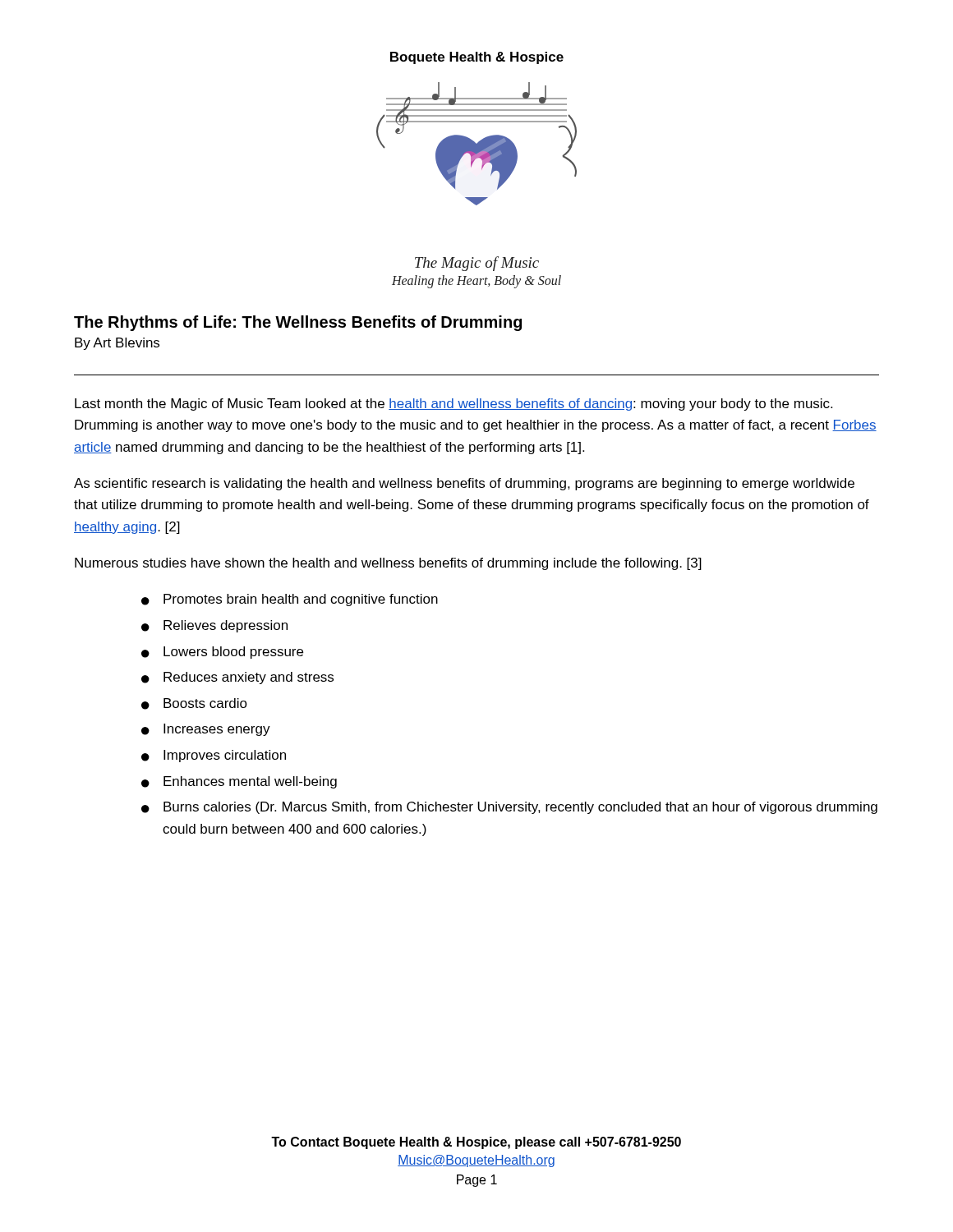The height and width of the screenshot is (1232, 953).
Task: Find the element starting "● Promotes brain health and cognitive function"
Action: (x=290, y=600)
